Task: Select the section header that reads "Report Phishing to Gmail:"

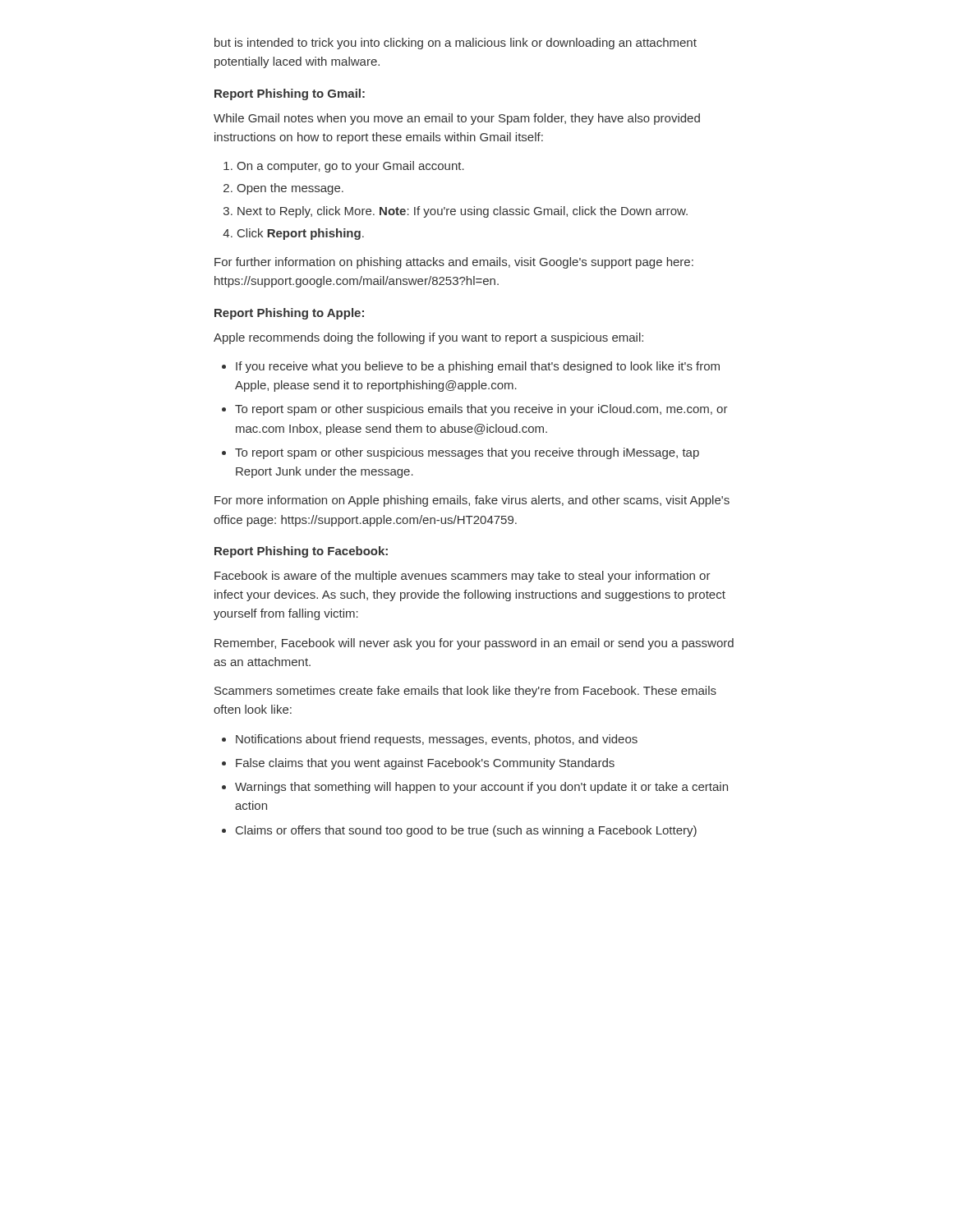Action: (x=290, y=93)
